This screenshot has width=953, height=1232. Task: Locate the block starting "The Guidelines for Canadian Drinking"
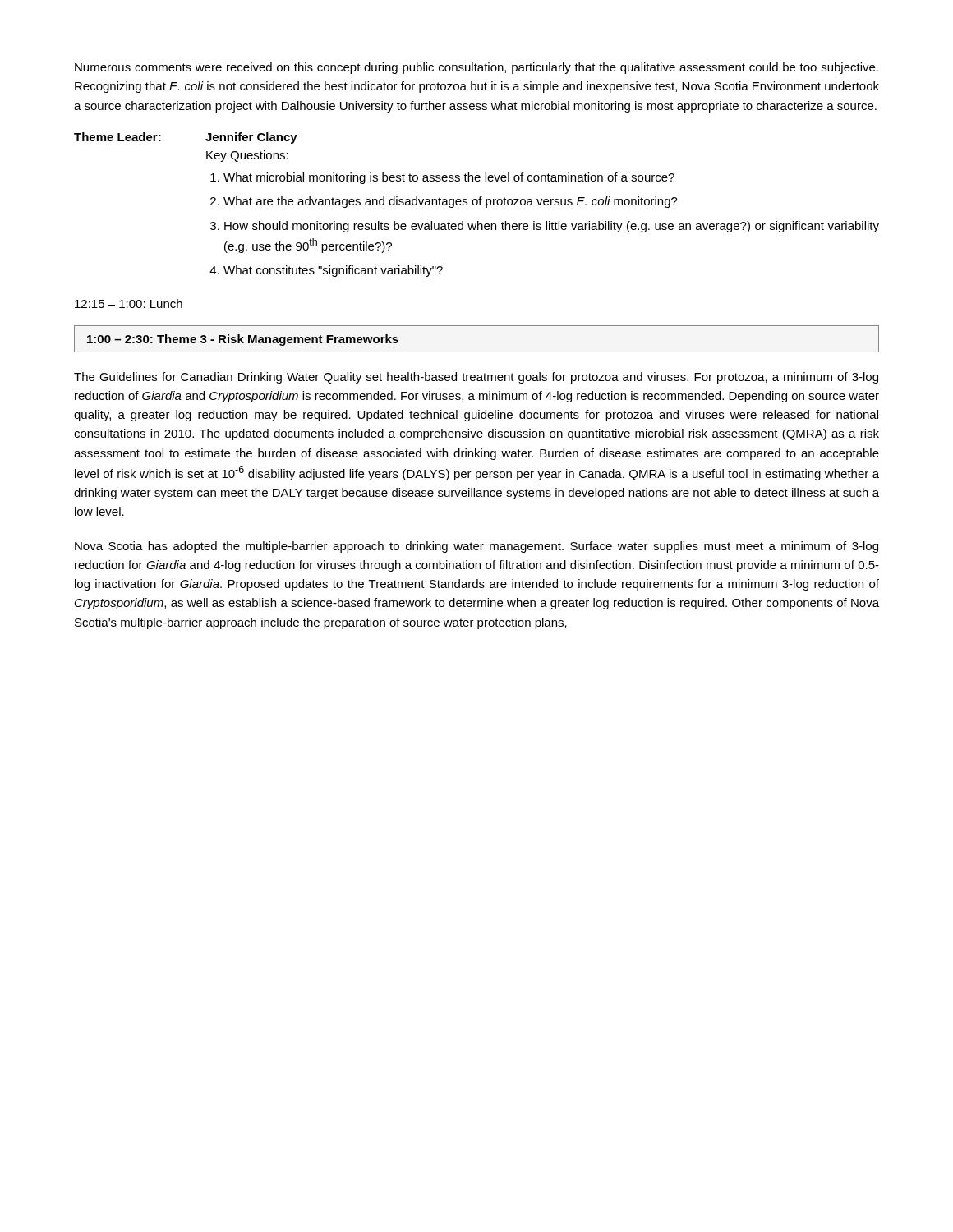click(476, 444)
